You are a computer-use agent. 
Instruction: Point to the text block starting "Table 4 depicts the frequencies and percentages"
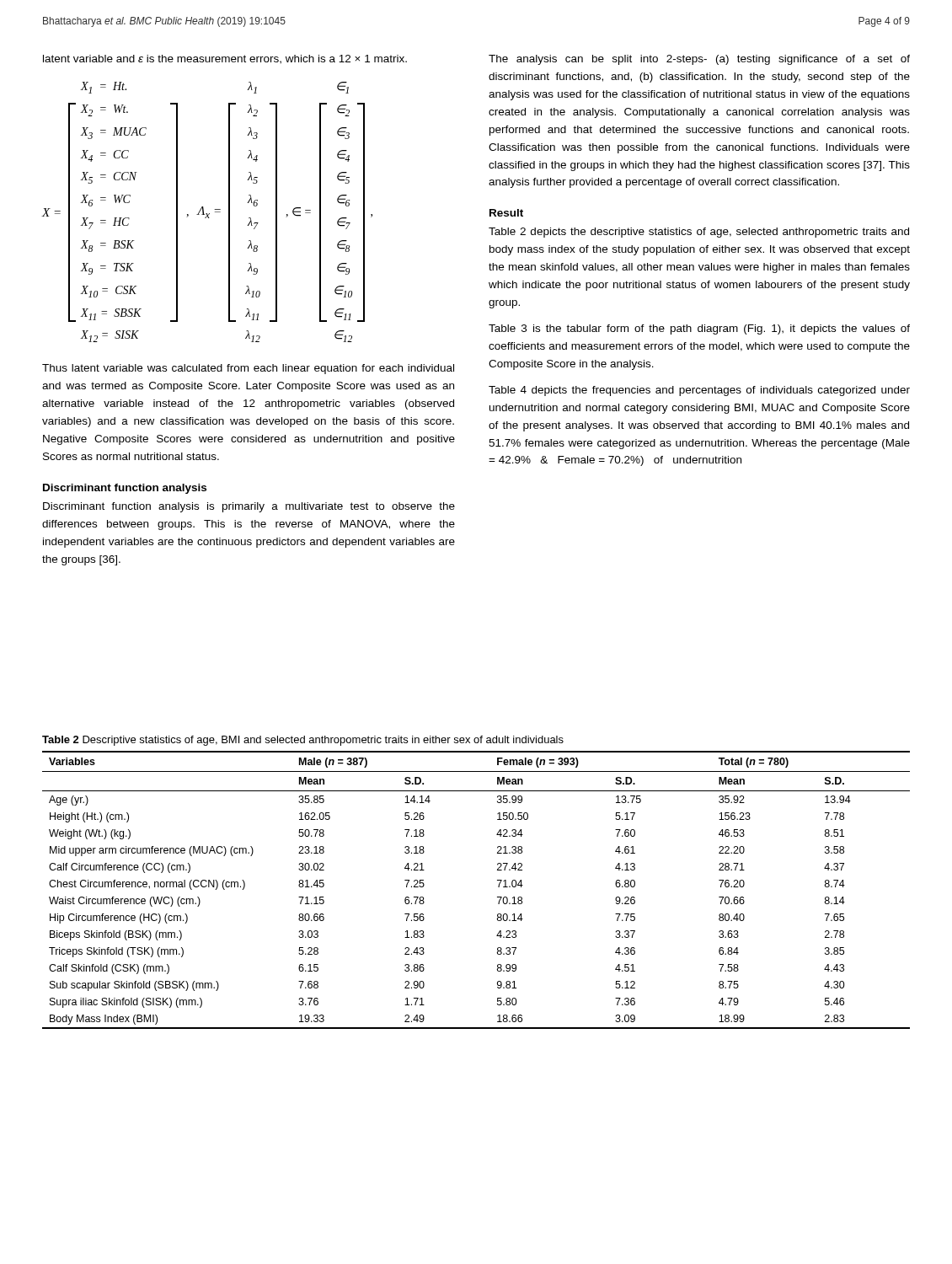pos(699,425)
